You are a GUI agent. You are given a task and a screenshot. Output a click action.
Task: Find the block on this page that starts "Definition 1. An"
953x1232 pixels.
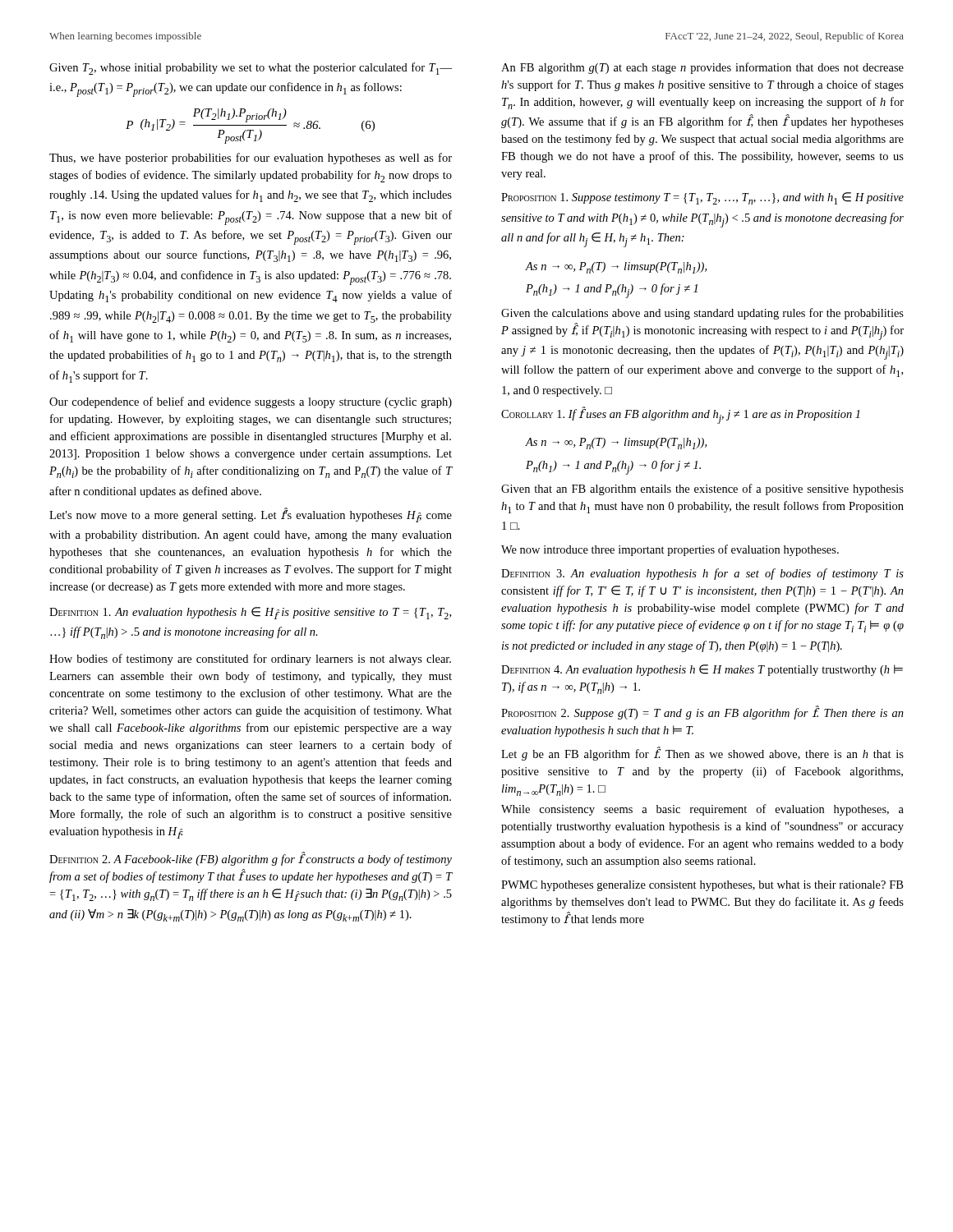coord(251,624)
